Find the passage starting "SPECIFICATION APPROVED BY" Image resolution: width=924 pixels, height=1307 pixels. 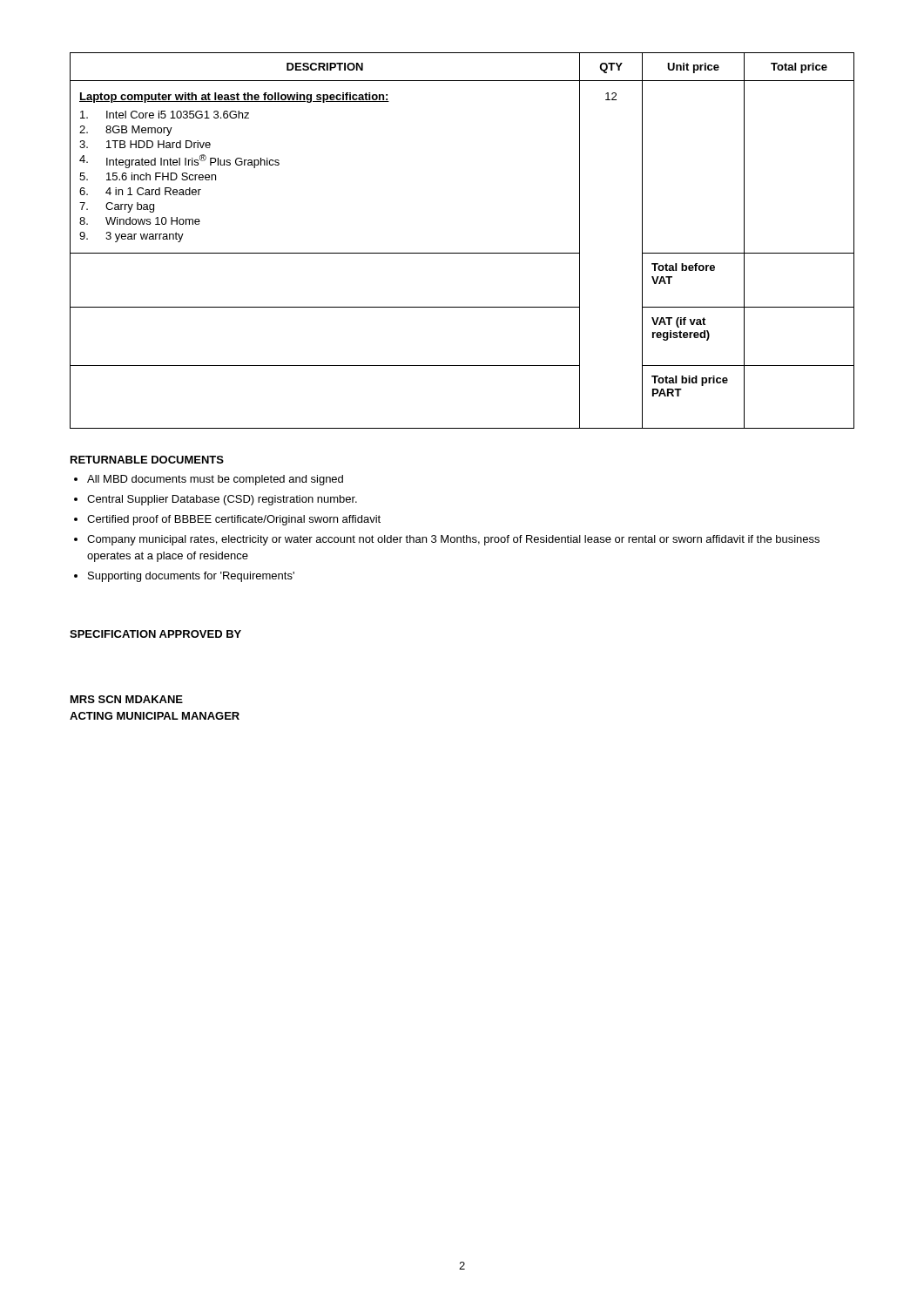coord(156,634)
